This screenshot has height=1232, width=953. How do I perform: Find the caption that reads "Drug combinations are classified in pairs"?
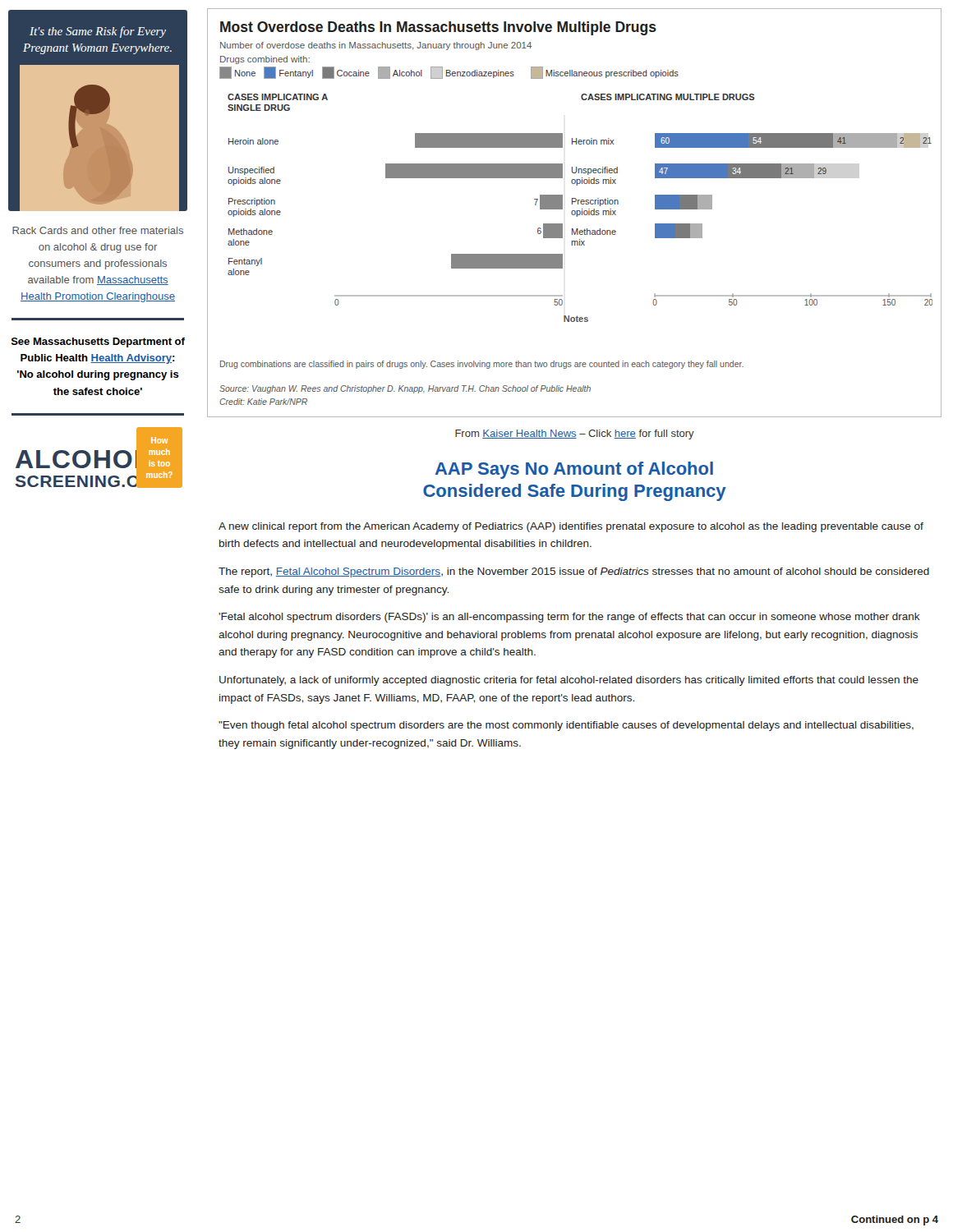pyautogui.click(x=482, y=383)
